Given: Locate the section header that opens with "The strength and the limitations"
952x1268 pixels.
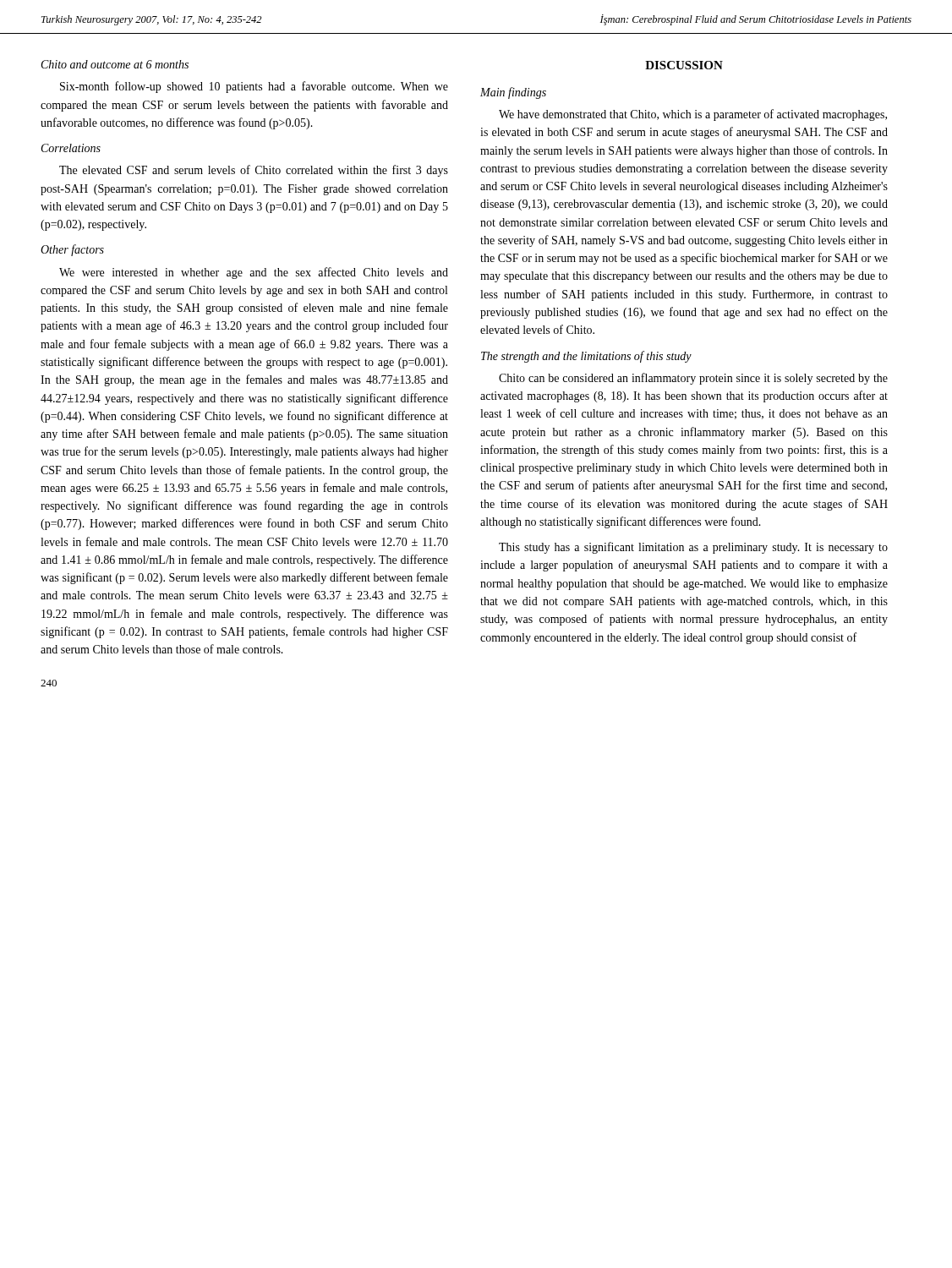Looking at the screenshot, I should 586,356.
